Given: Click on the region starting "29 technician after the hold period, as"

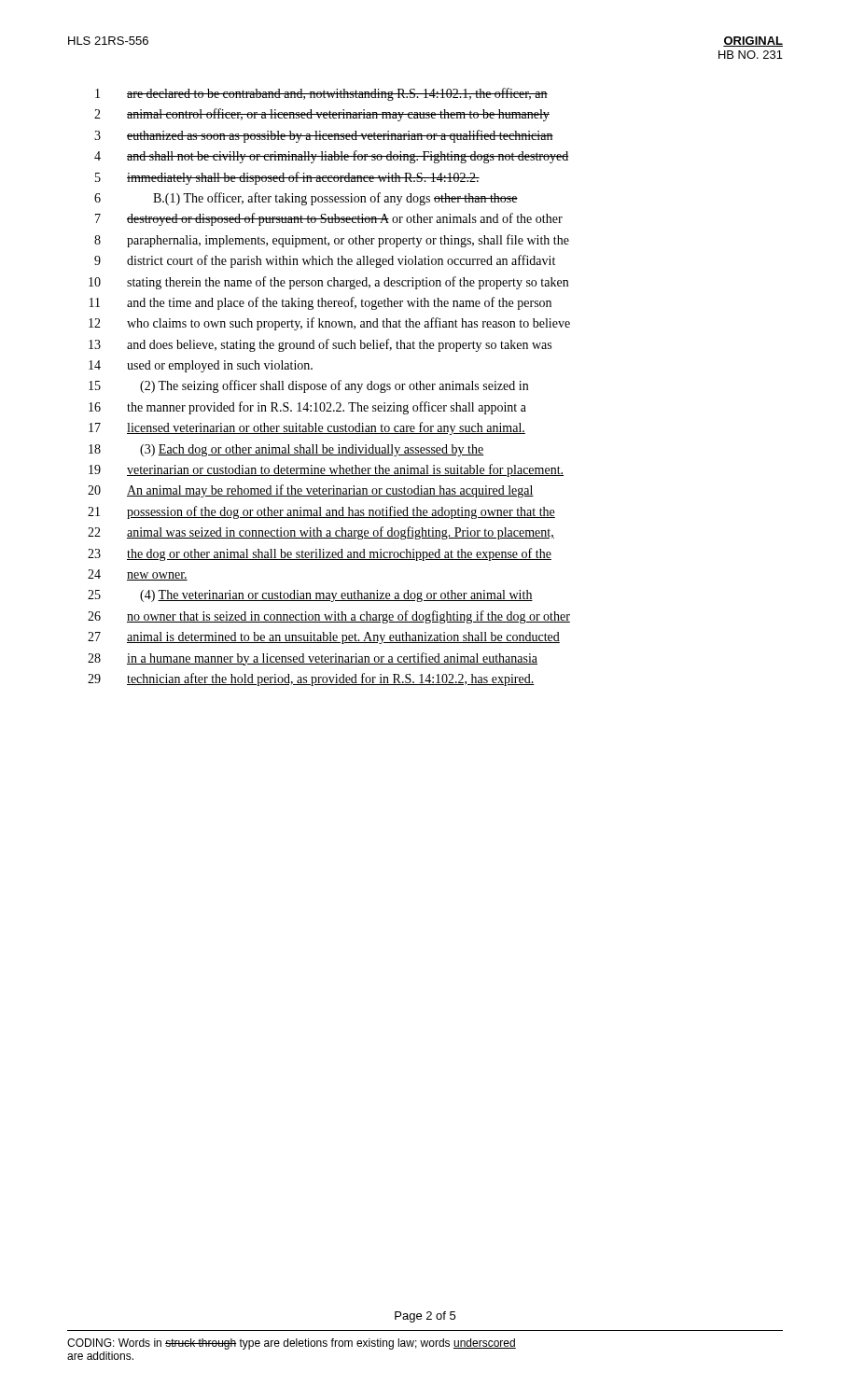Looking at the screenshot, I should coord(425,680).
